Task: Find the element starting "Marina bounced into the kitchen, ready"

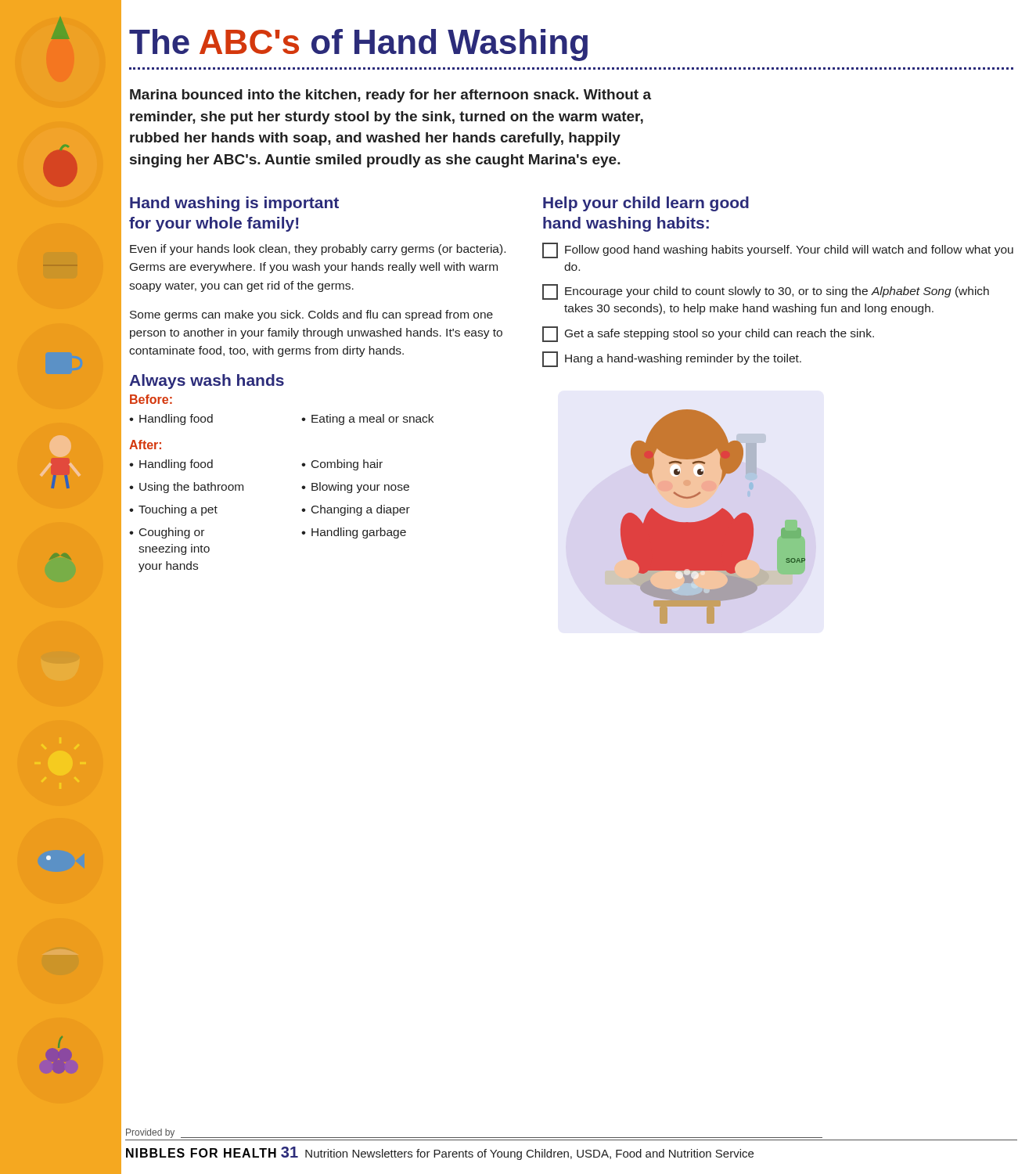Action: coord(390,127)
